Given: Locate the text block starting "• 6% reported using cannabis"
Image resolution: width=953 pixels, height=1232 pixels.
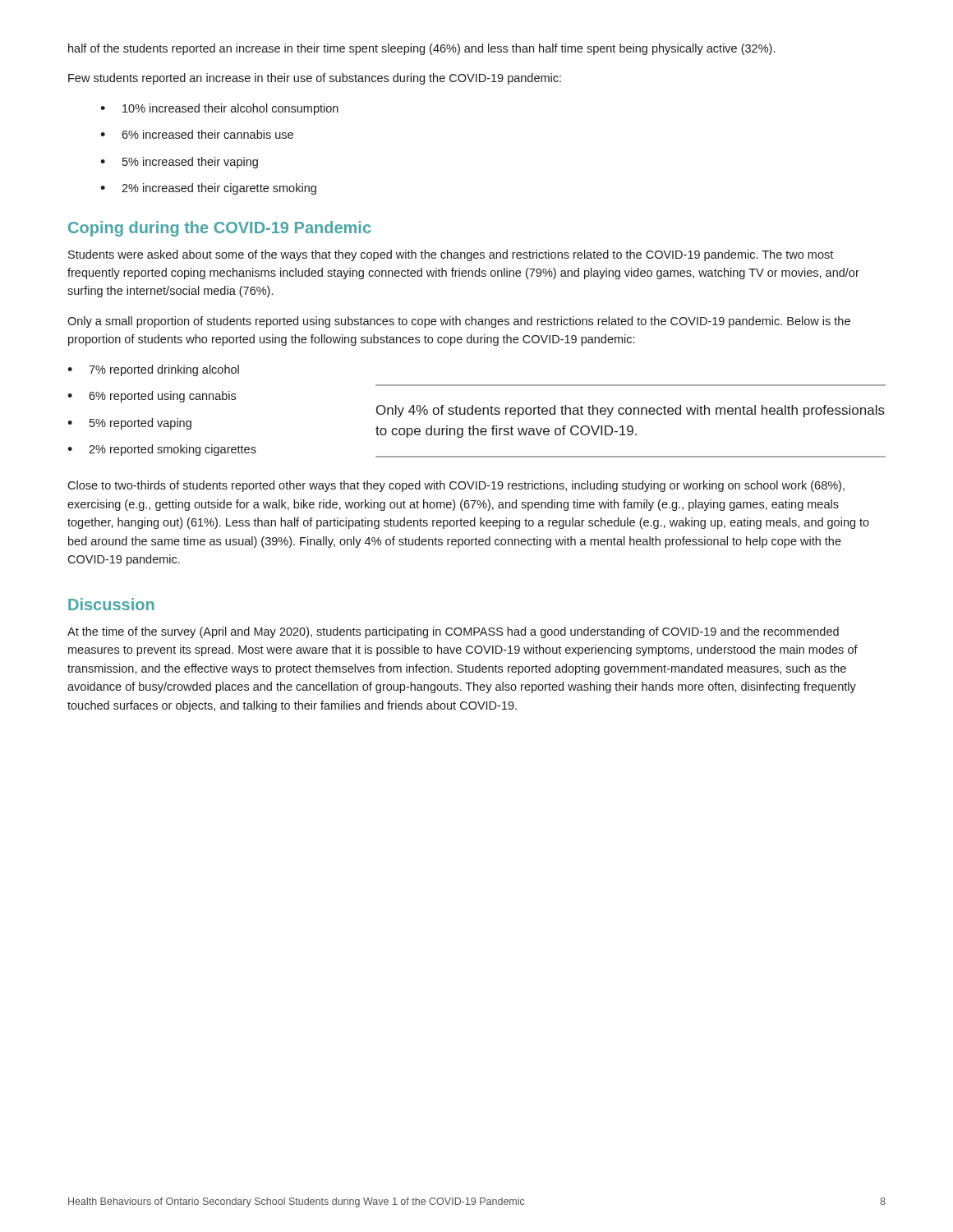Looking at the screenshot, I should point(152,397).
